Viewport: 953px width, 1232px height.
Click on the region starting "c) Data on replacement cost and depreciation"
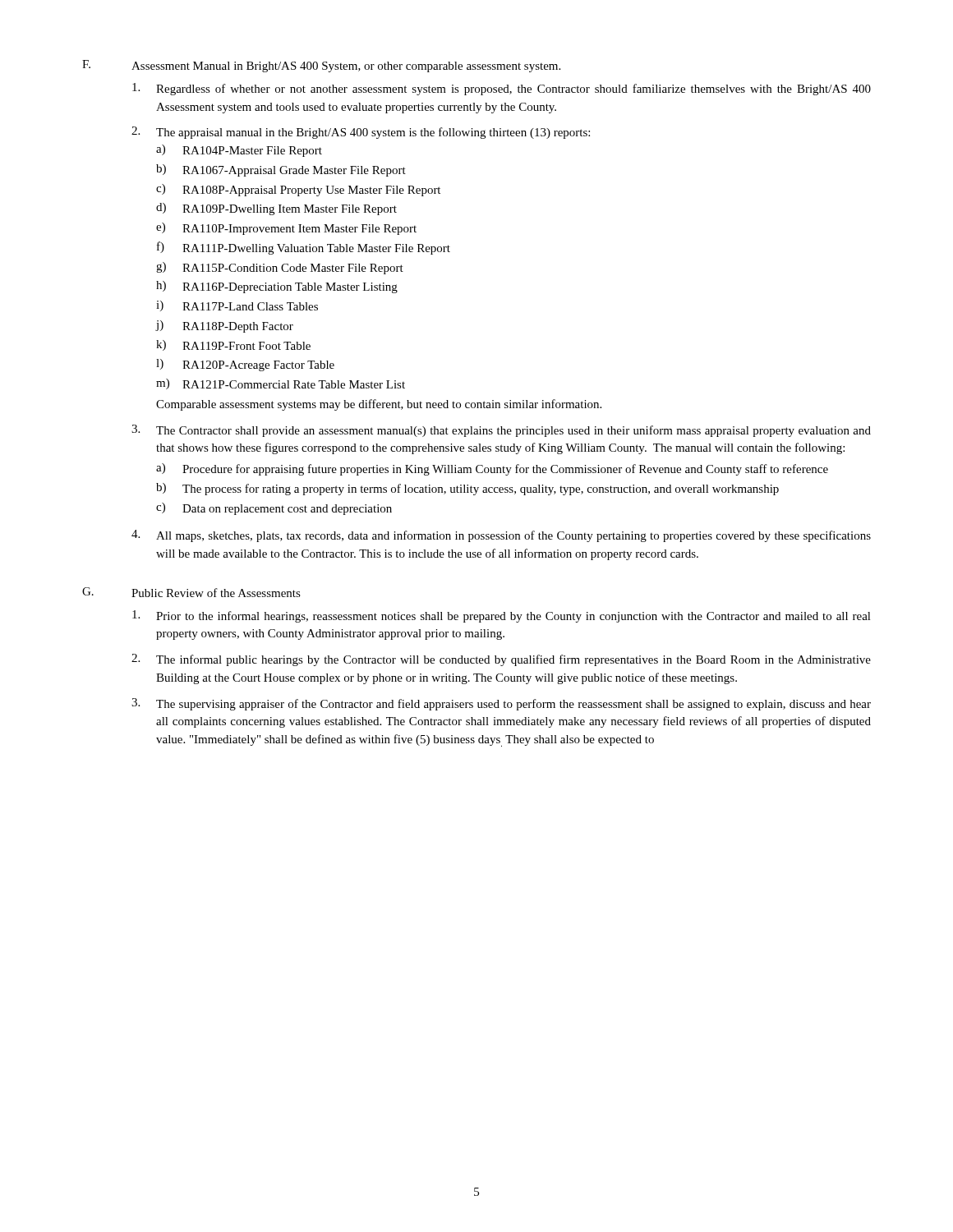[274, 509]
